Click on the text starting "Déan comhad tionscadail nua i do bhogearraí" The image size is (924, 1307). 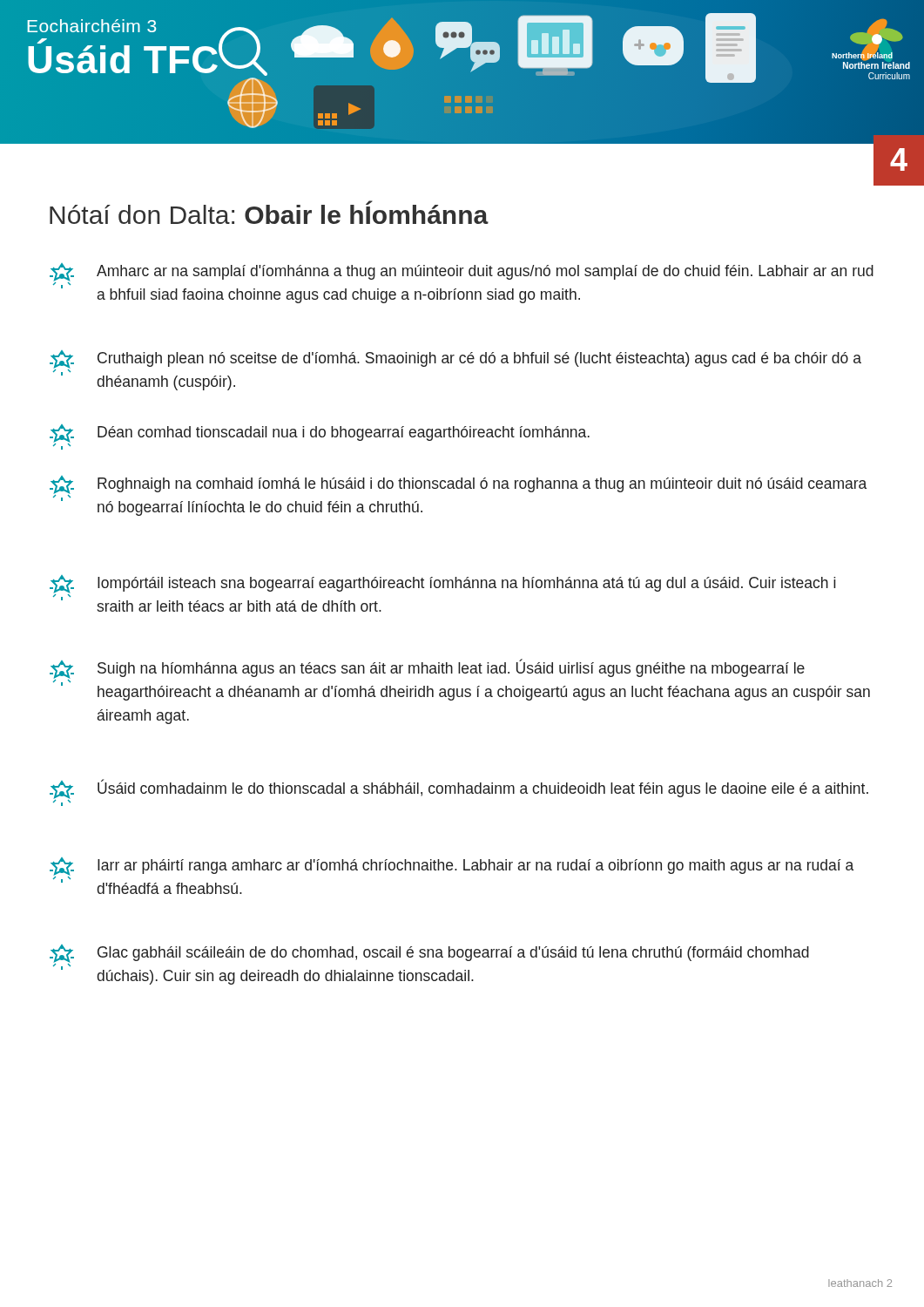coord(462,438)
